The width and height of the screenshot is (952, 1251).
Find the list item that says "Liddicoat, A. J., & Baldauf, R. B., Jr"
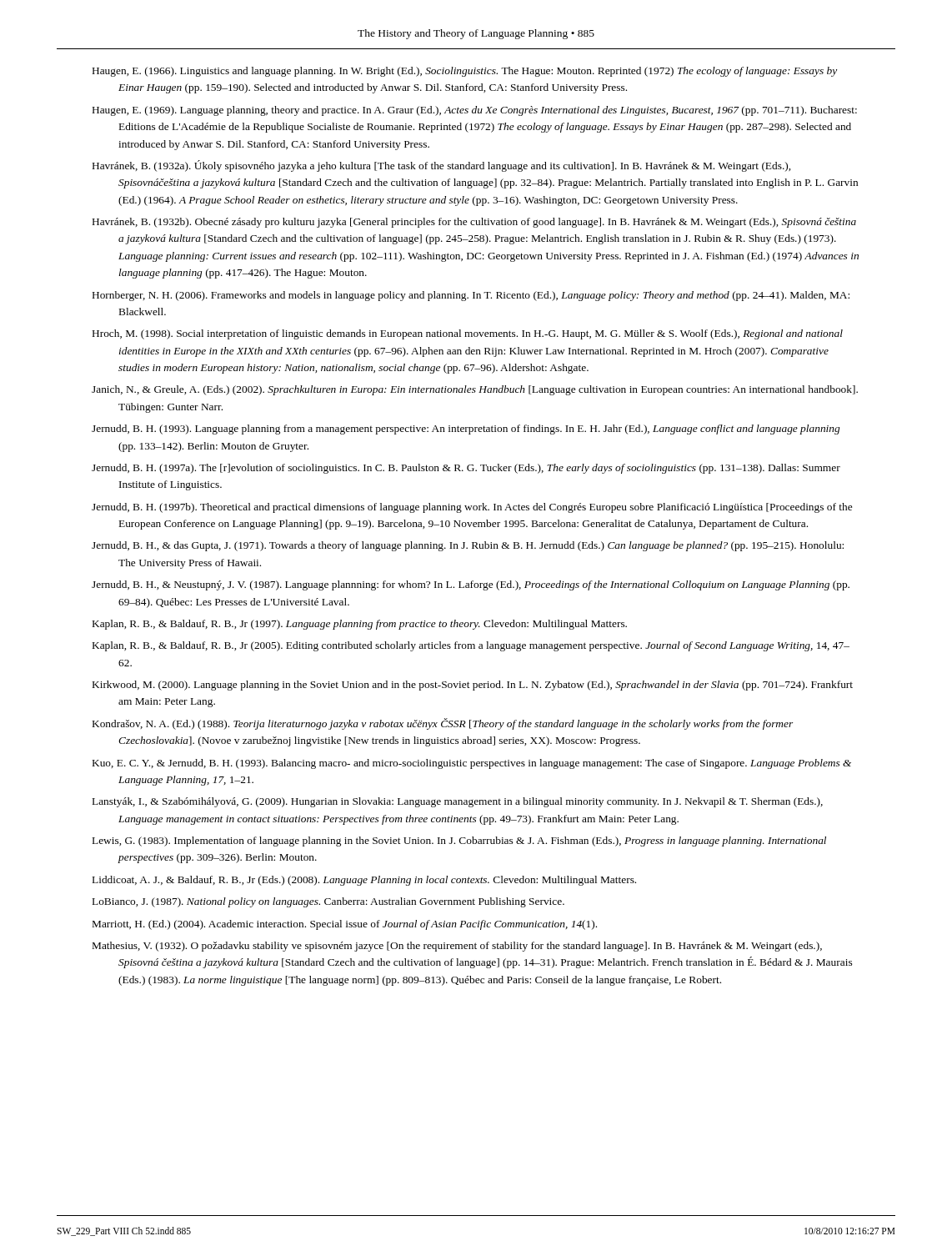click(x=364, y=879)
